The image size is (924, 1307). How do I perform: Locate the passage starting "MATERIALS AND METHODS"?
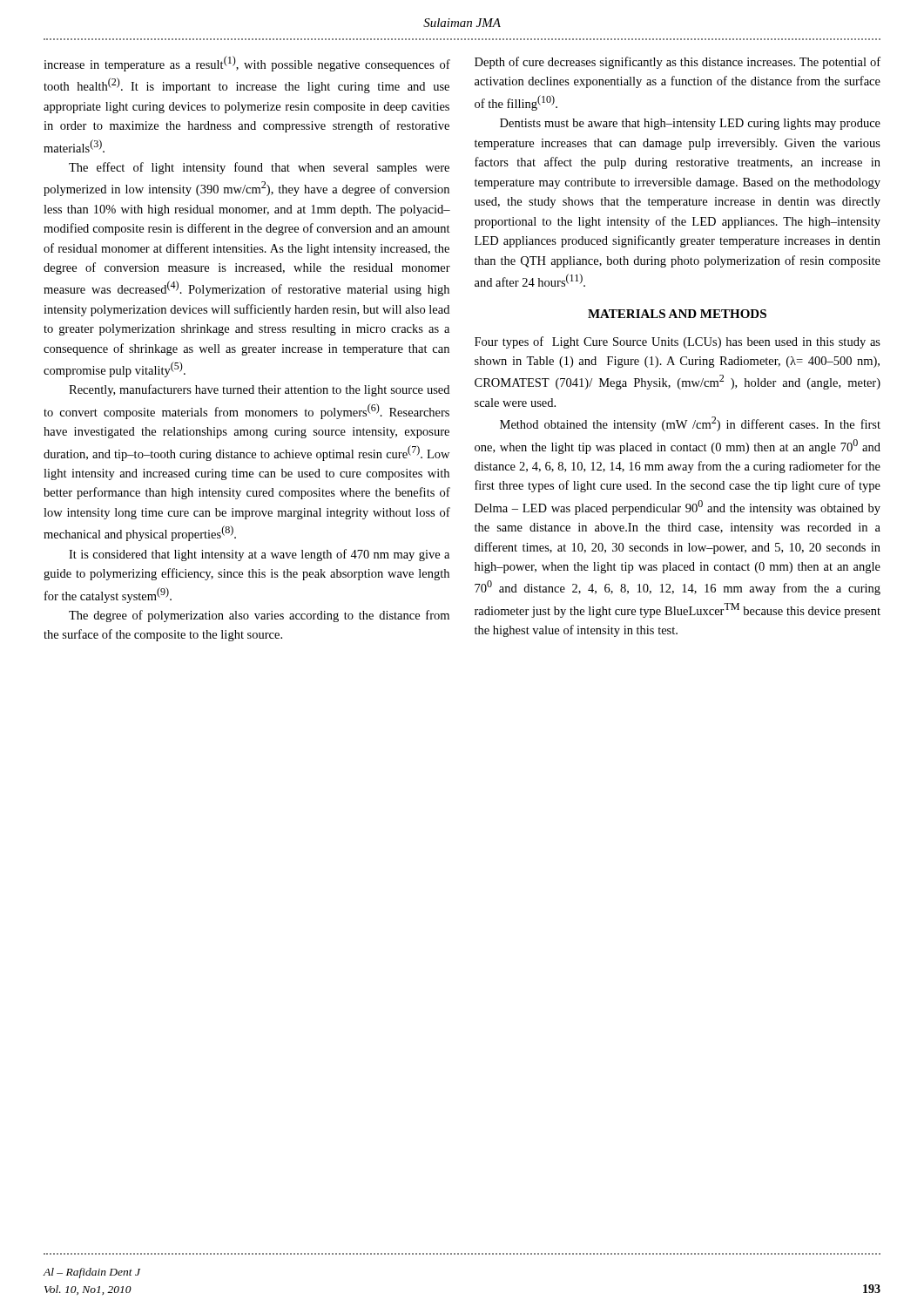pyautogui.click(x=677, y=314)
